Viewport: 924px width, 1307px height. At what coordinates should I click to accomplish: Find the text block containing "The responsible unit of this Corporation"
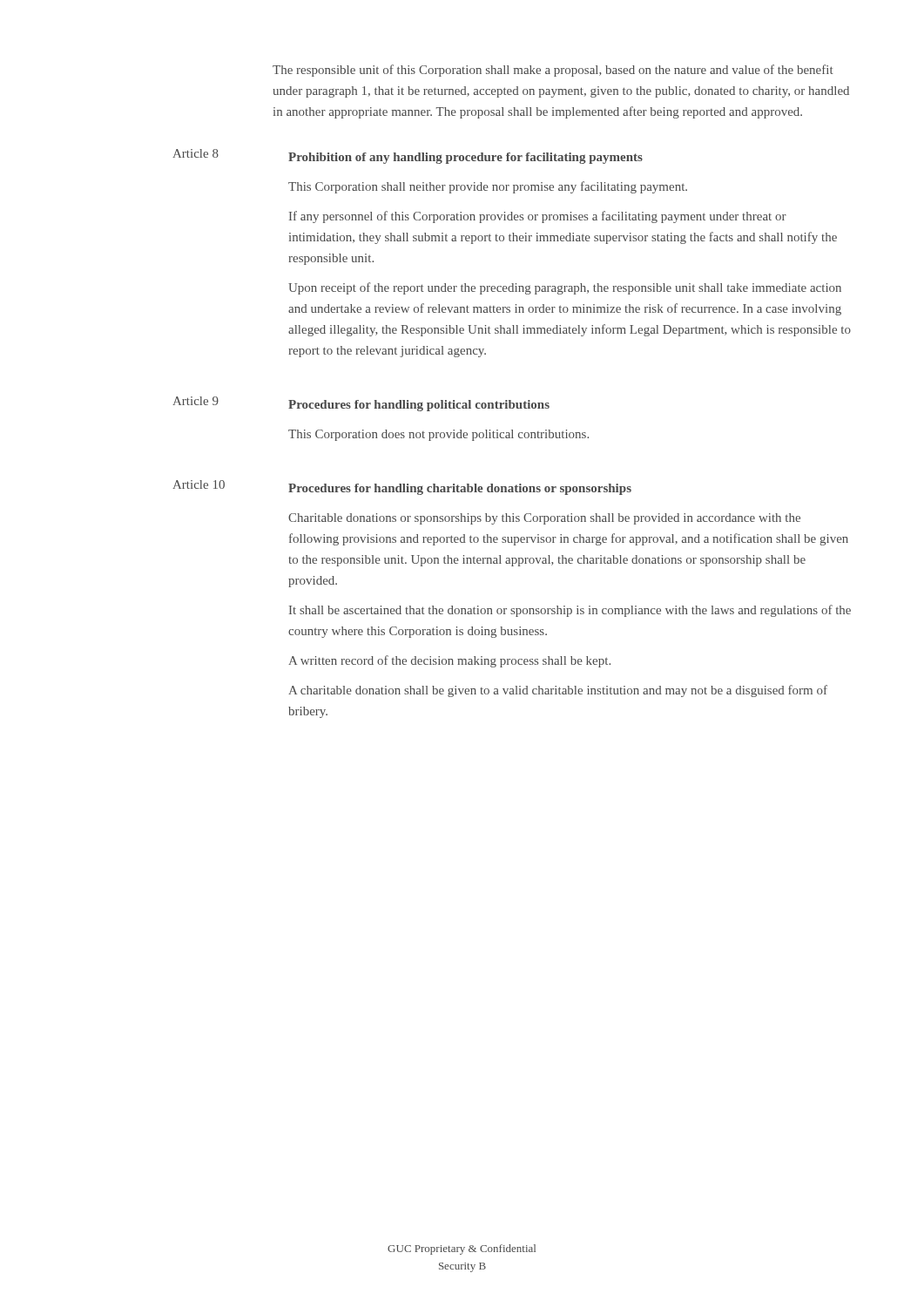pyautogui.click(x=563, y=91)
